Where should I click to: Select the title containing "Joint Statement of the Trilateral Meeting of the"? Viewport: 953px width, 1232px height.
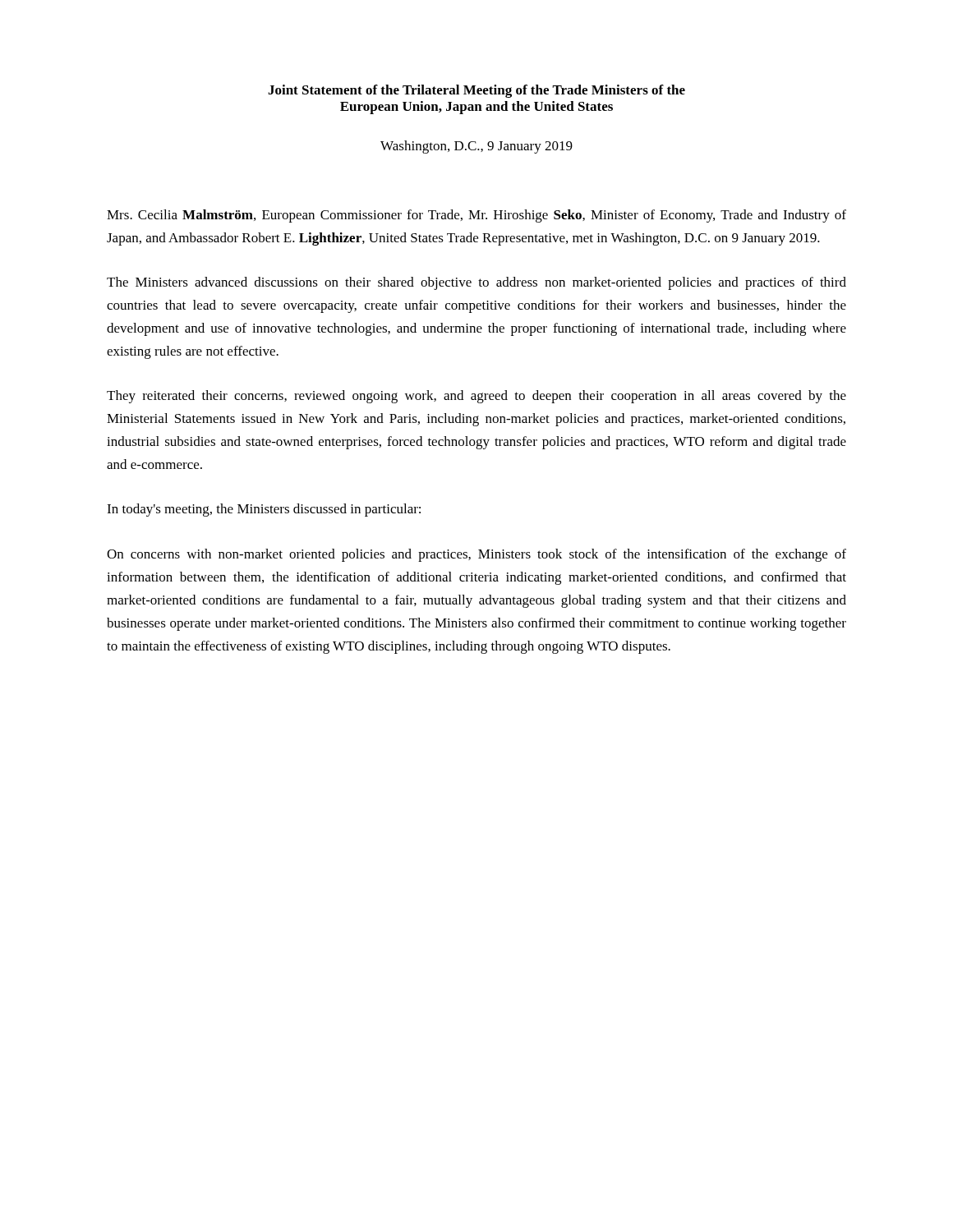tap(476, 98)
